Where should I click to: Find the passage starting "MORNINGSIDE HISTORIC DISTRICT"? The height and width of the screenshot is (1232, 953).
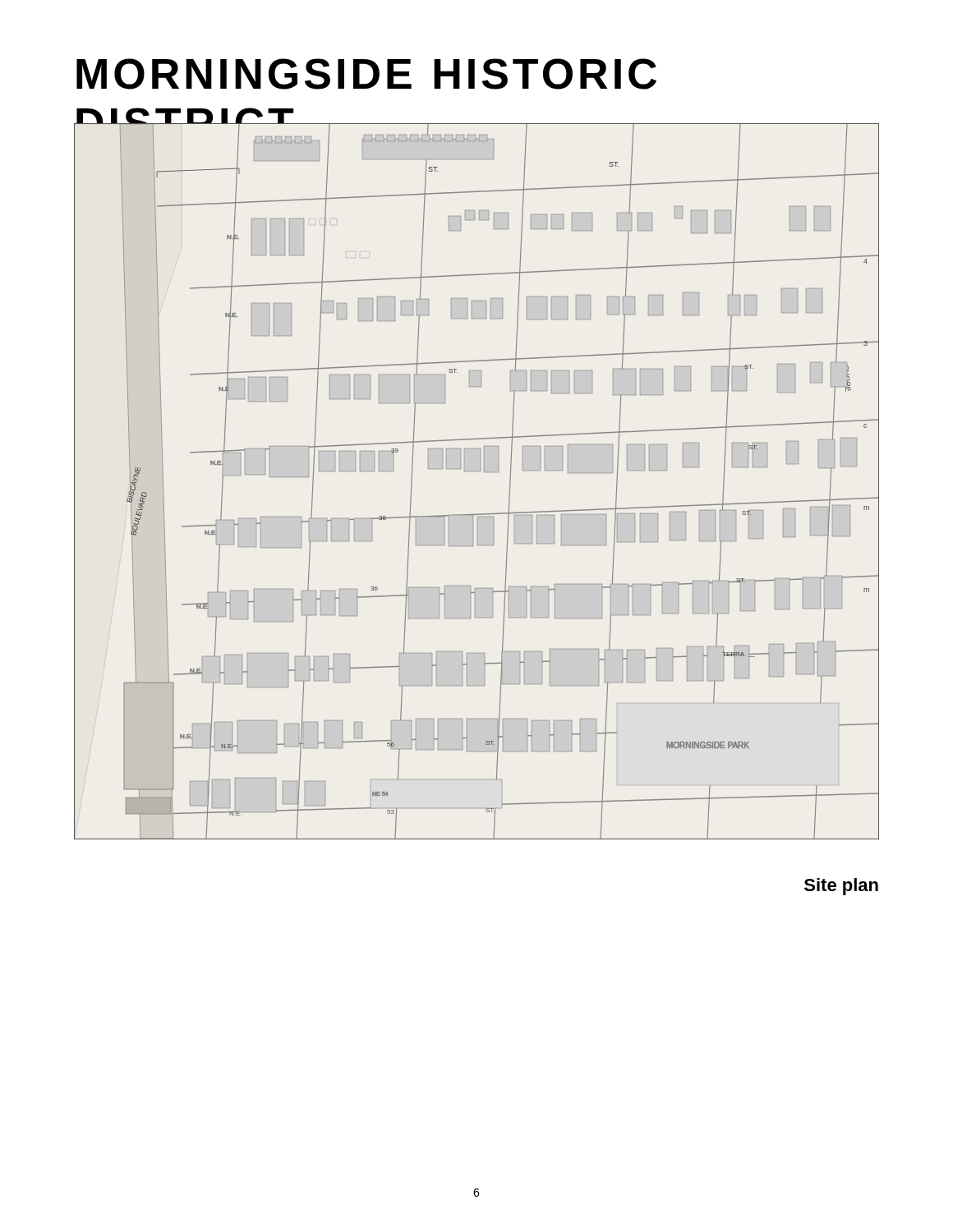368,99
